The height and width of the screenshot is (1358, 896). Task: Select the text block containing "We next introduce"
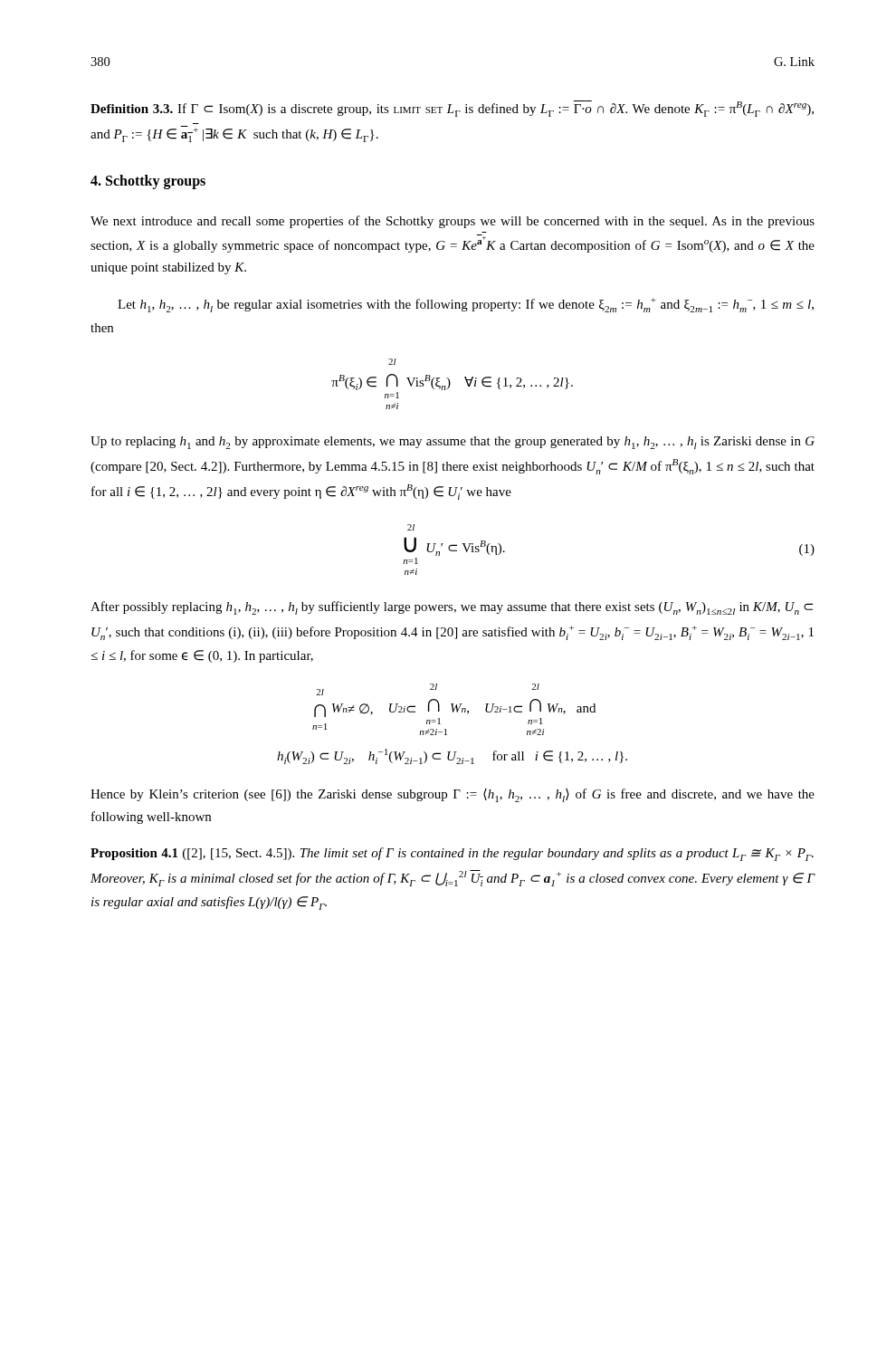tap(453, 244)
